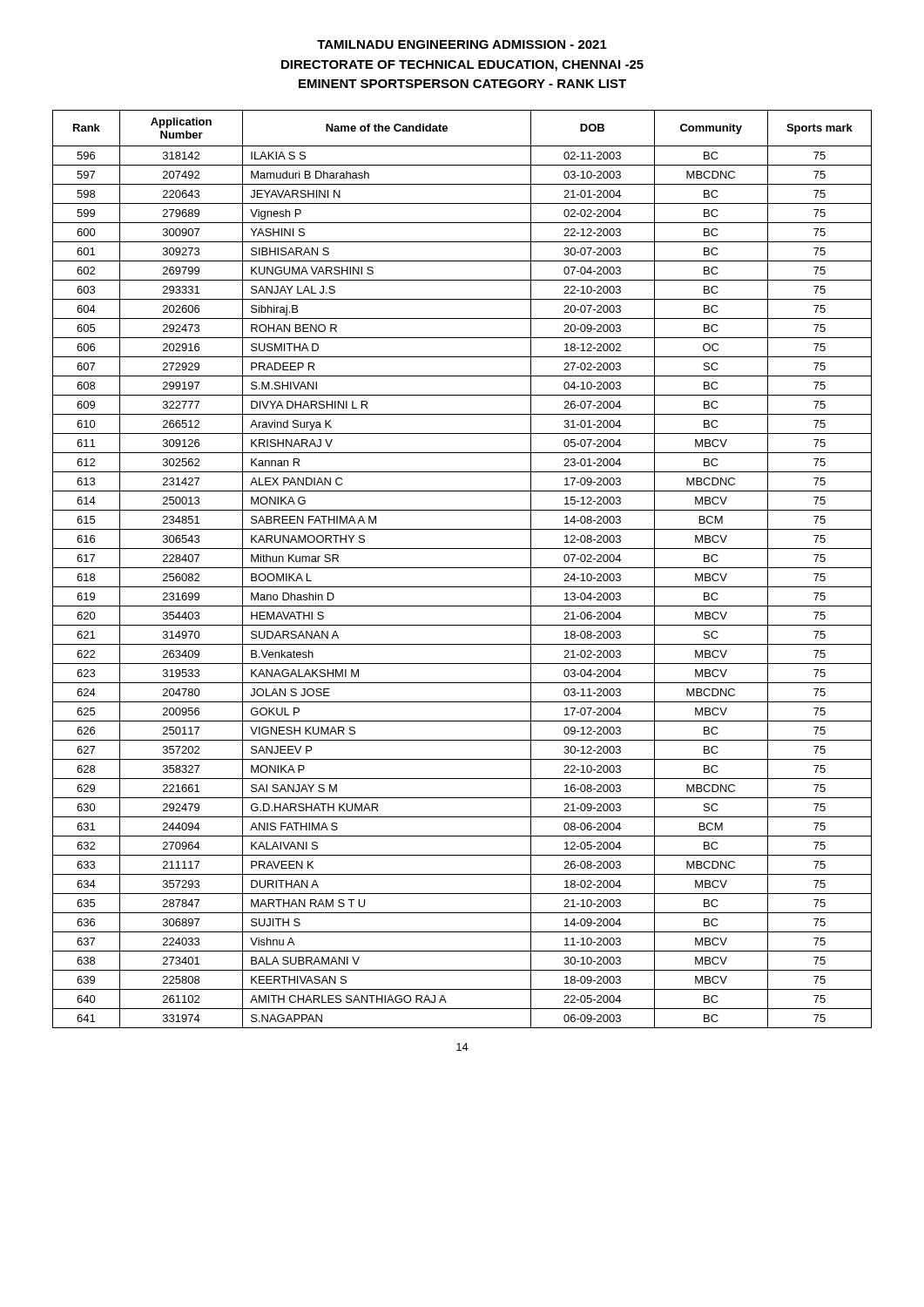Select the table that reads "G.D.HARSHATH KUMAR"
Screen dimensions: 1307x924
click(462, 569)
